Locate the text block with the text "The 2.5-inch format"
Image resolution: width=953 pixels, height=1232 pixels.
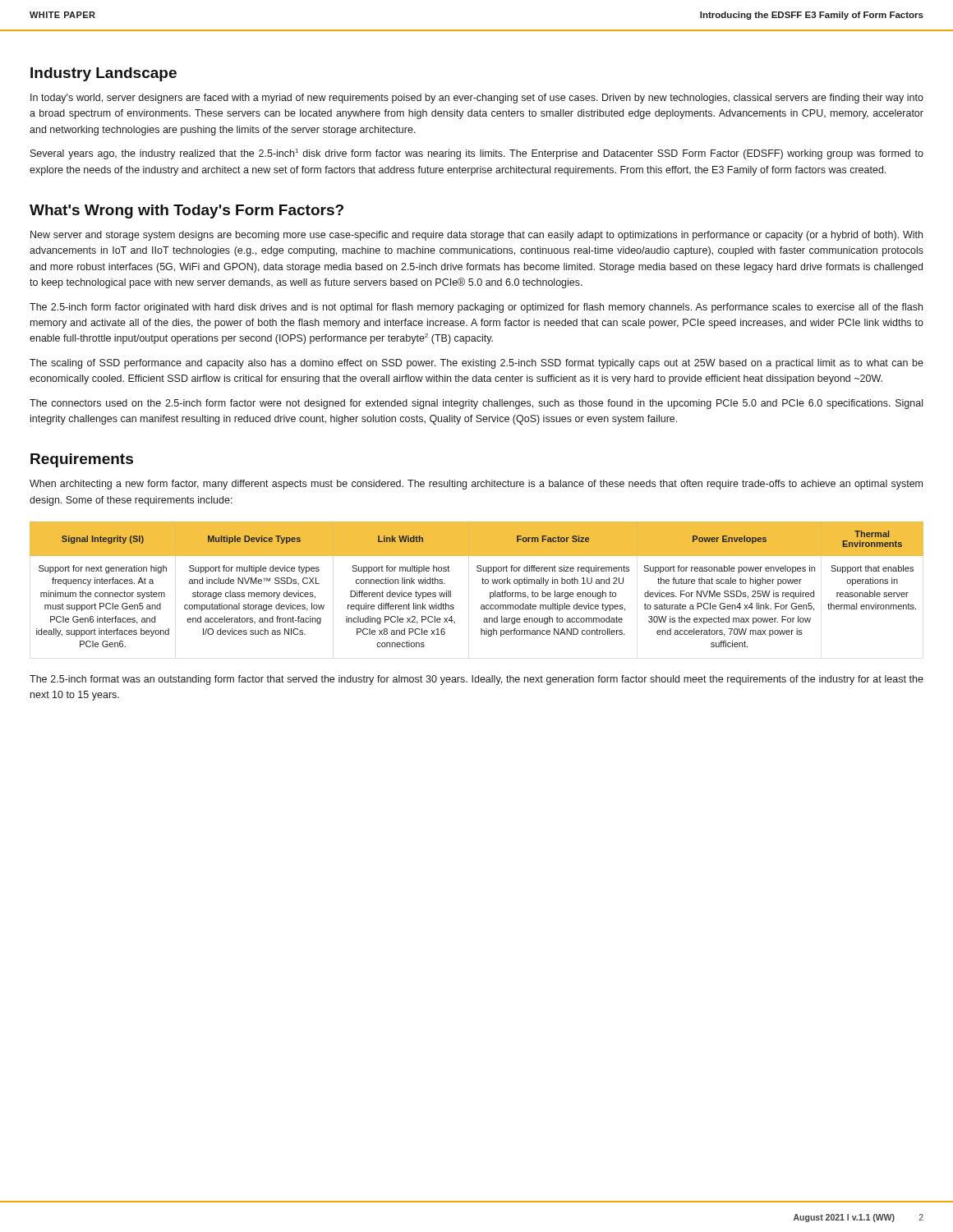click(x=476, y=687)
